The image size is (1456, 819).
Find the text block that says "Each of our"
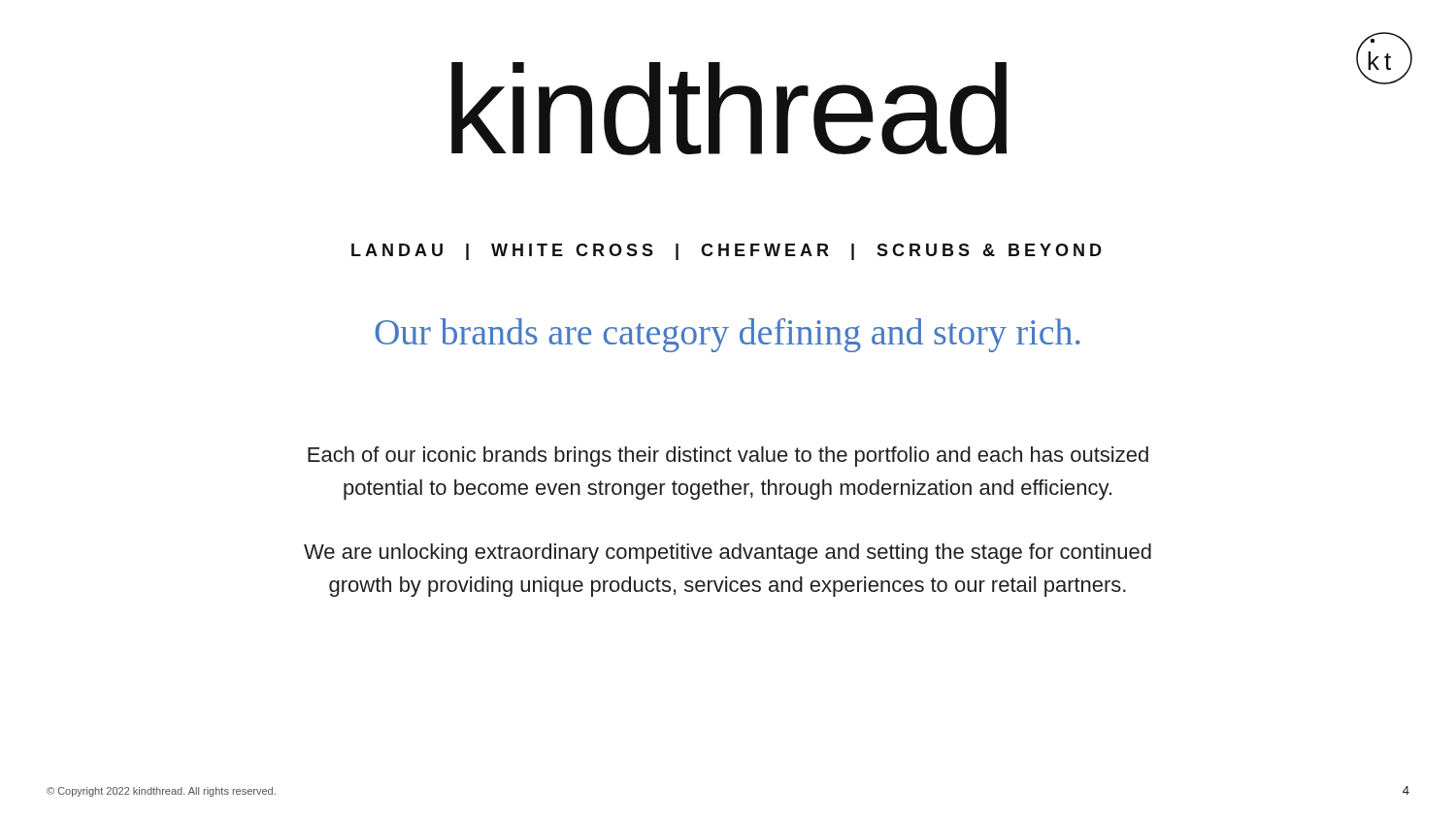728,472
